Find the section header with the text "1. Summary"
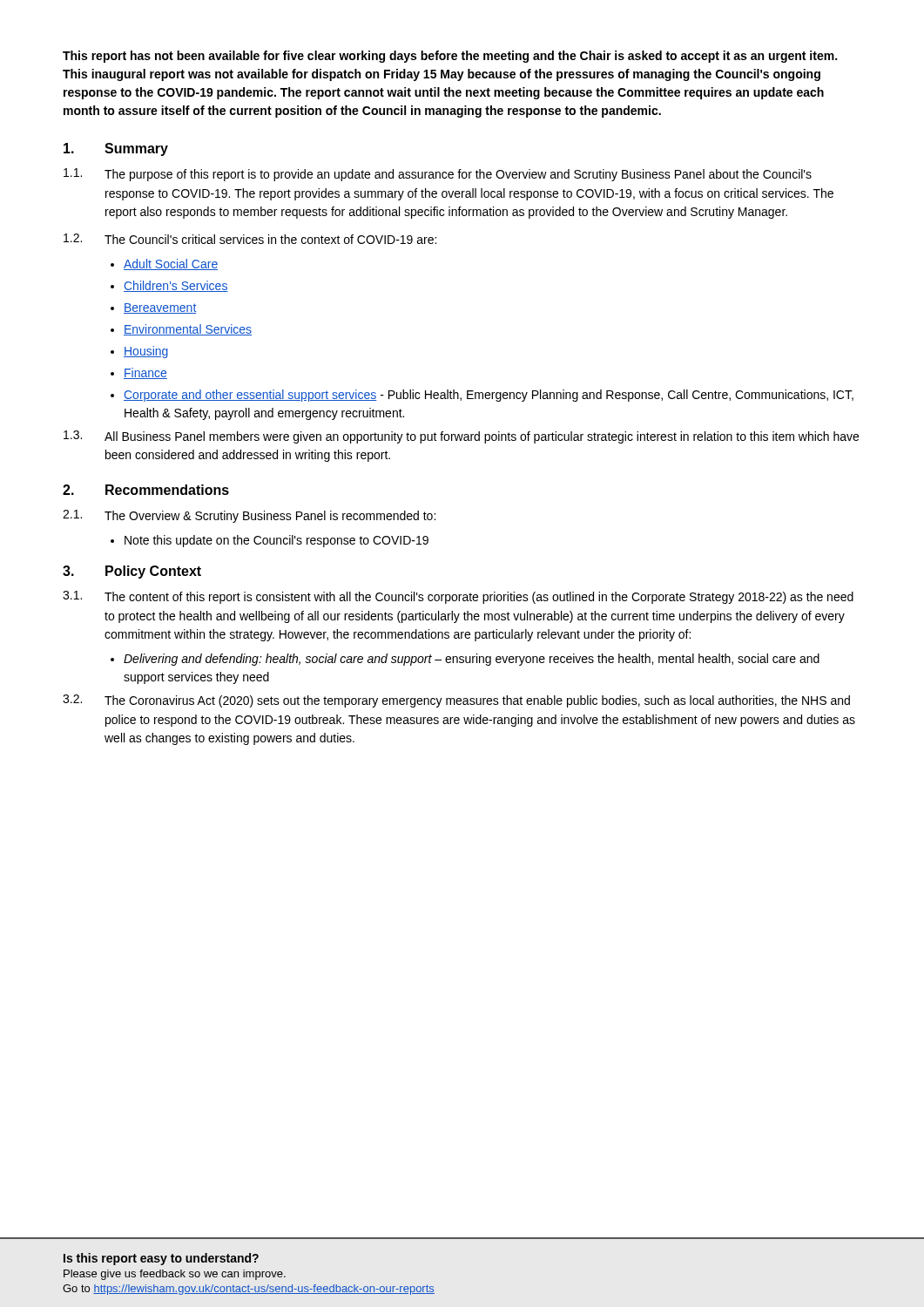Image resolution: width=924 pixels, height=1307 pixels. (115, 149)
